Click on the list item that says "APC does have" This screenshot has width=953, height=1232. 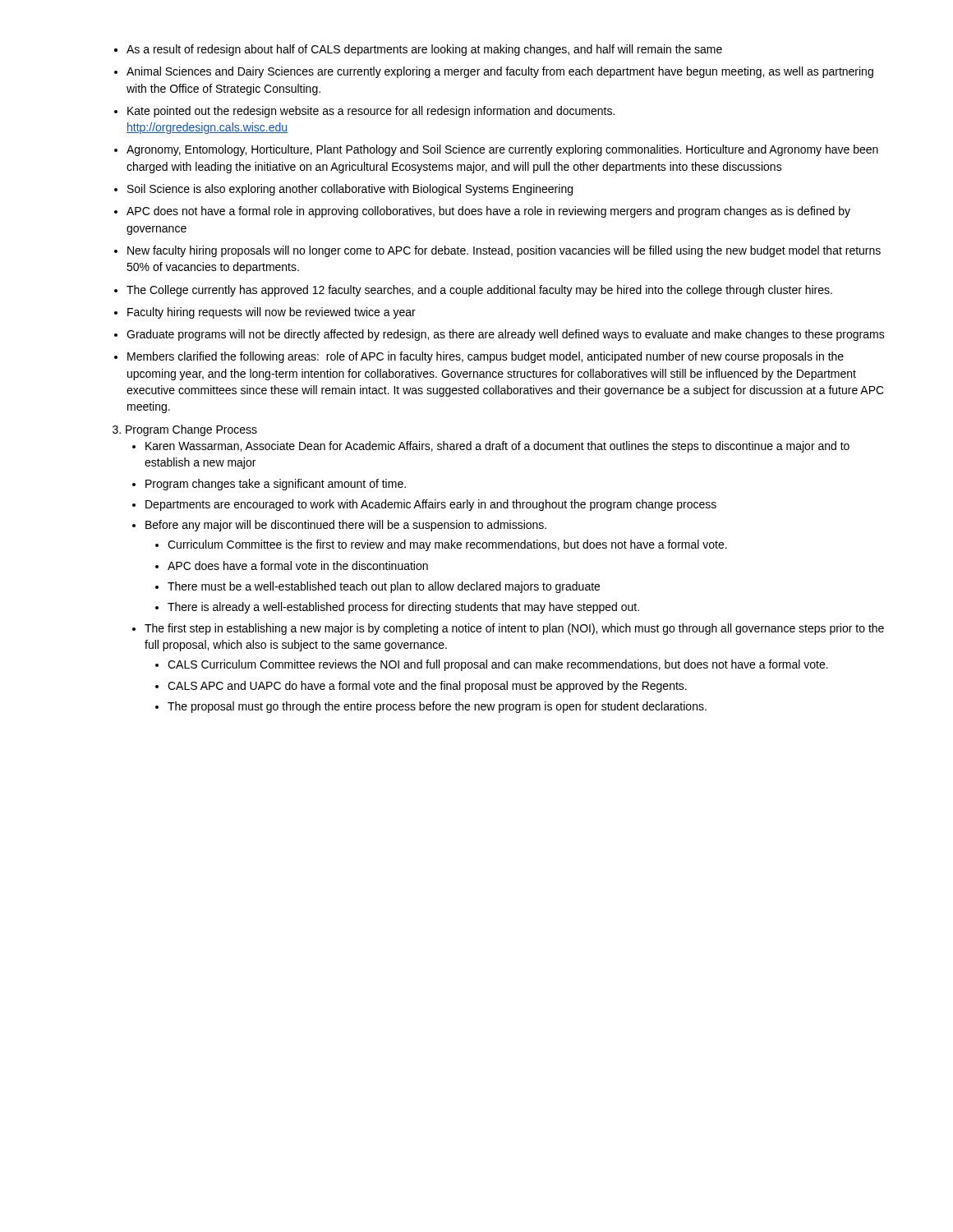point(298,566)
